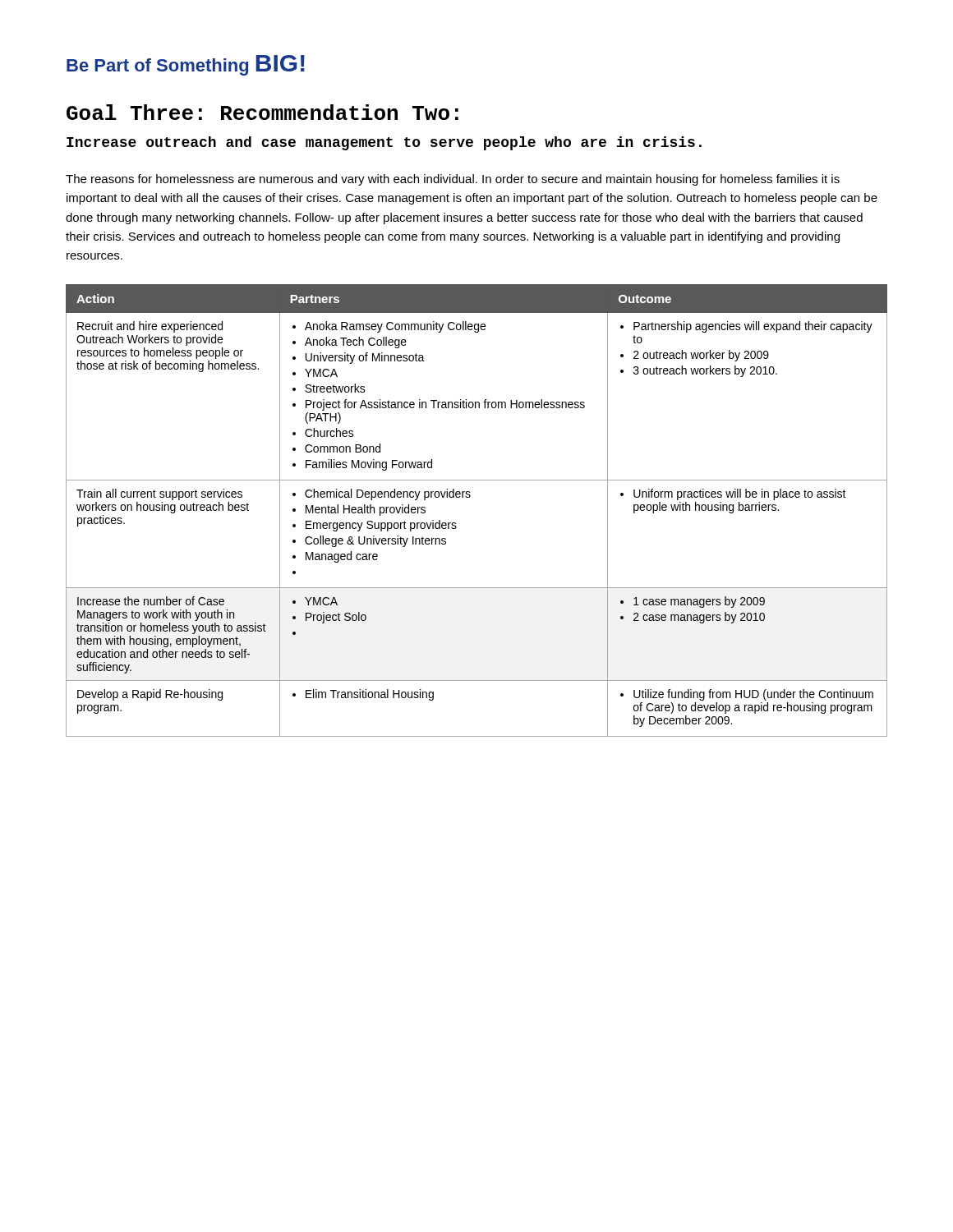Select the element starting "Goal Three: Recommendation"
The height and width of the screenshot is (1232, 953).
(264, 114)
